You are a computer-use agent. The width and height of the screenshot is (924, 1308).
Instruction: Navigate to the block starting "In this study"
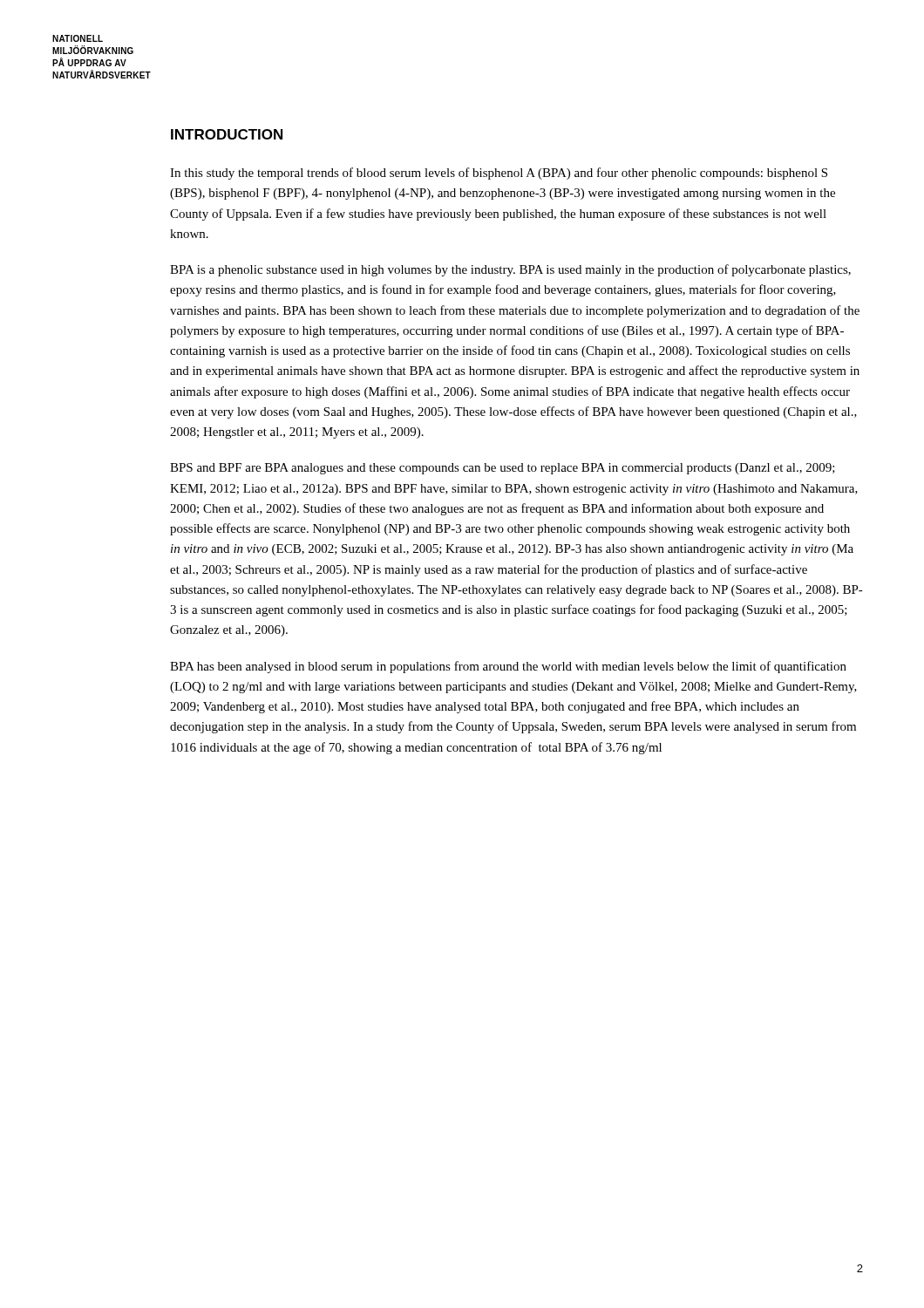click(x=503, y=203)
